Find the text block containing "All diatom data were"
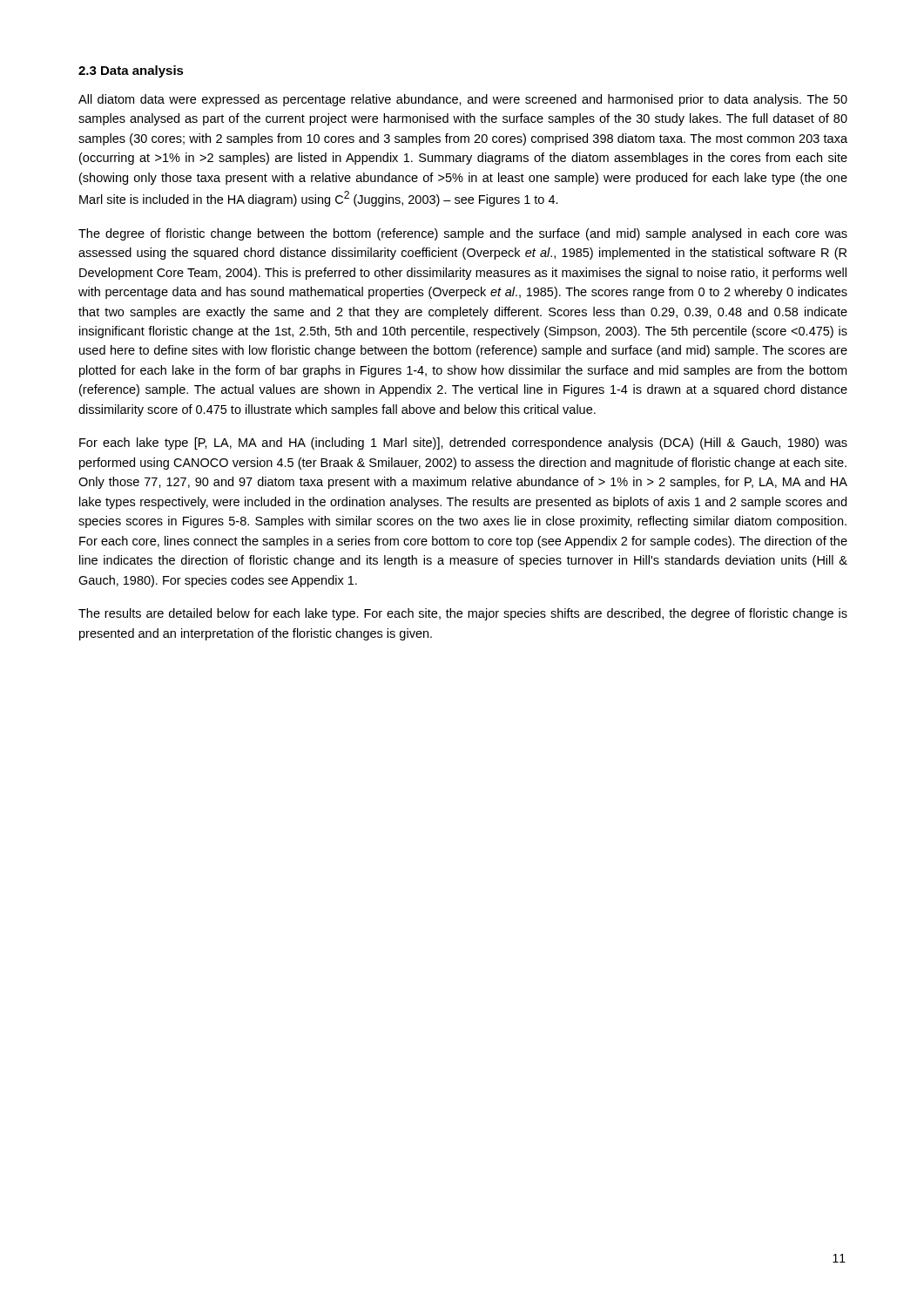The height and width of the screenshot is (1307, 924). click(x=463, y=150)
